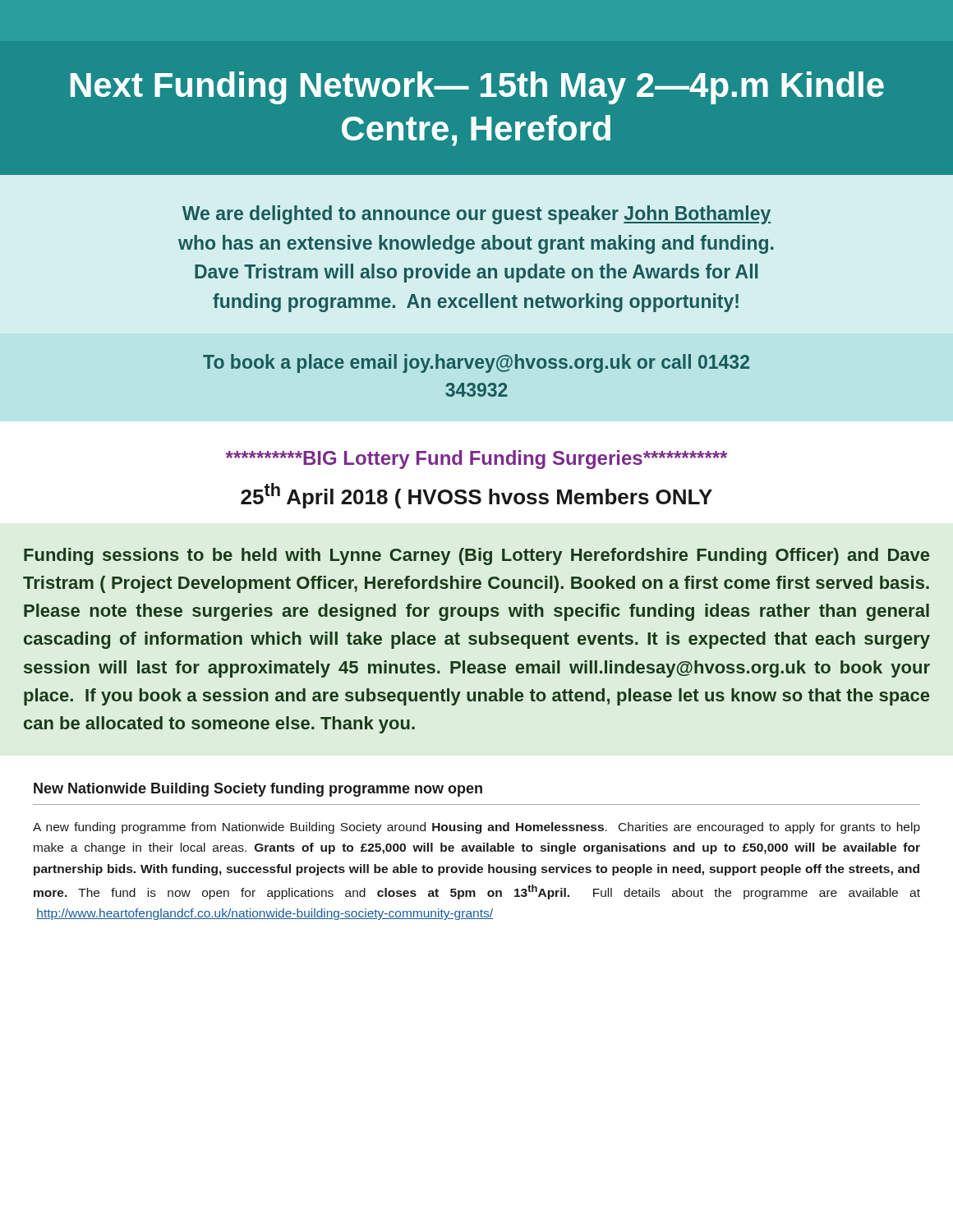
Task: Locate the region starting "Funding sessions to be held"
Action: tap(476, 639)
